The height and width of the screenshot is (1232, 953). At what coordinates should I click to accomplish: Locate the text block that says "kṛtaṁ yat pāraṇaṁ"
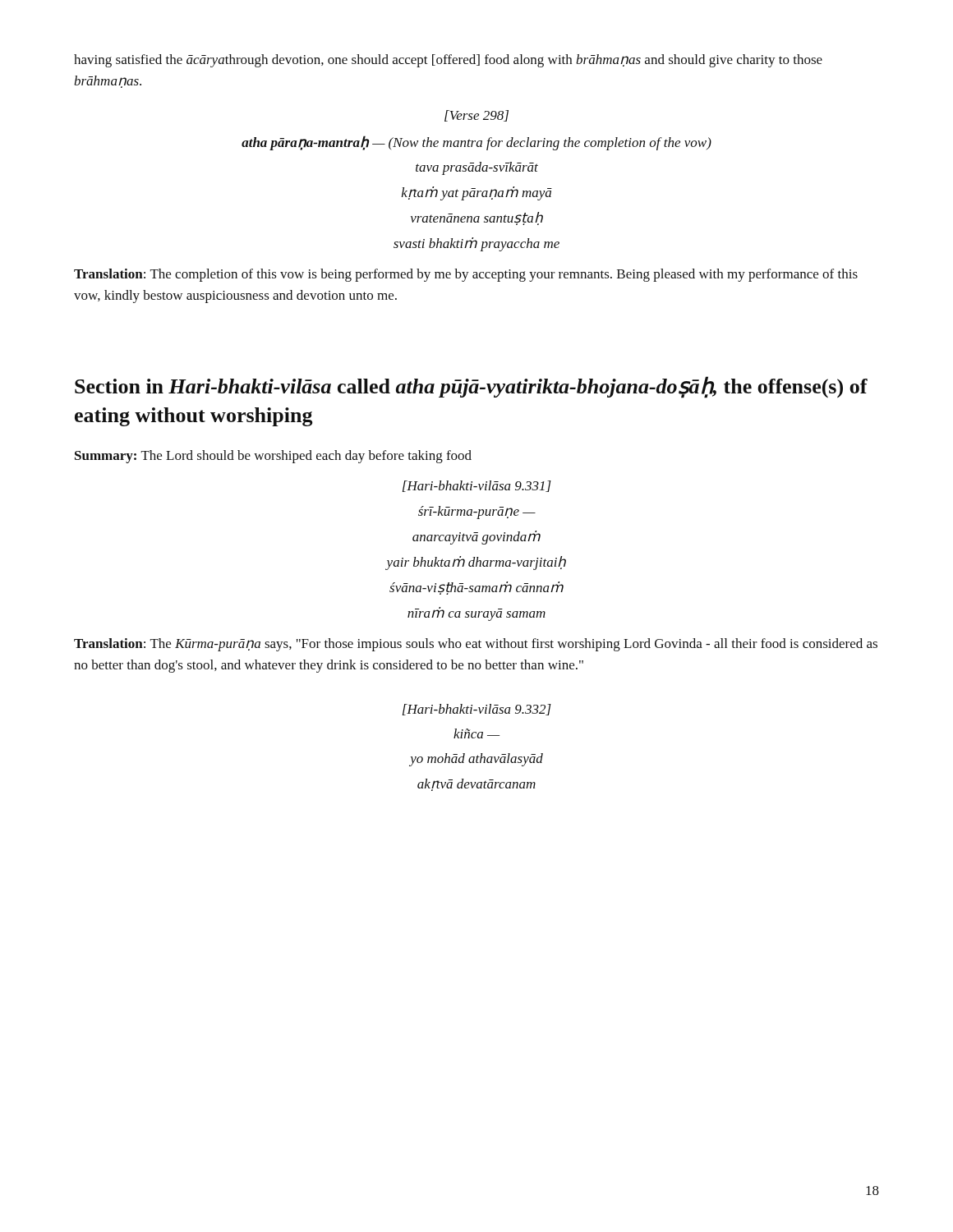click(x=476, y=192)
